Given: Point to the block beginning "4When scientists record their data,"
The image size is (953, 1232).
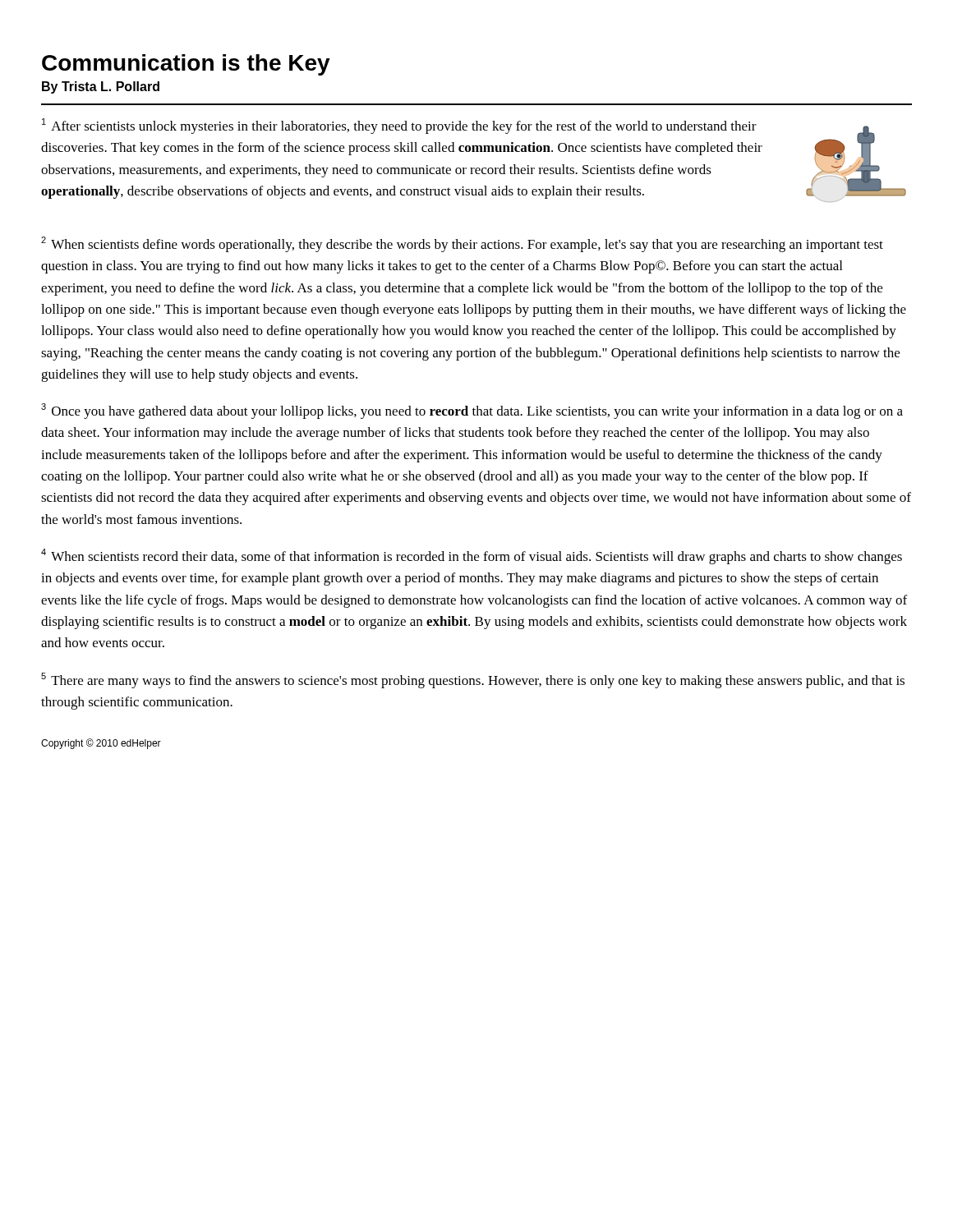Looking at the screenshot, I should 474,599.
